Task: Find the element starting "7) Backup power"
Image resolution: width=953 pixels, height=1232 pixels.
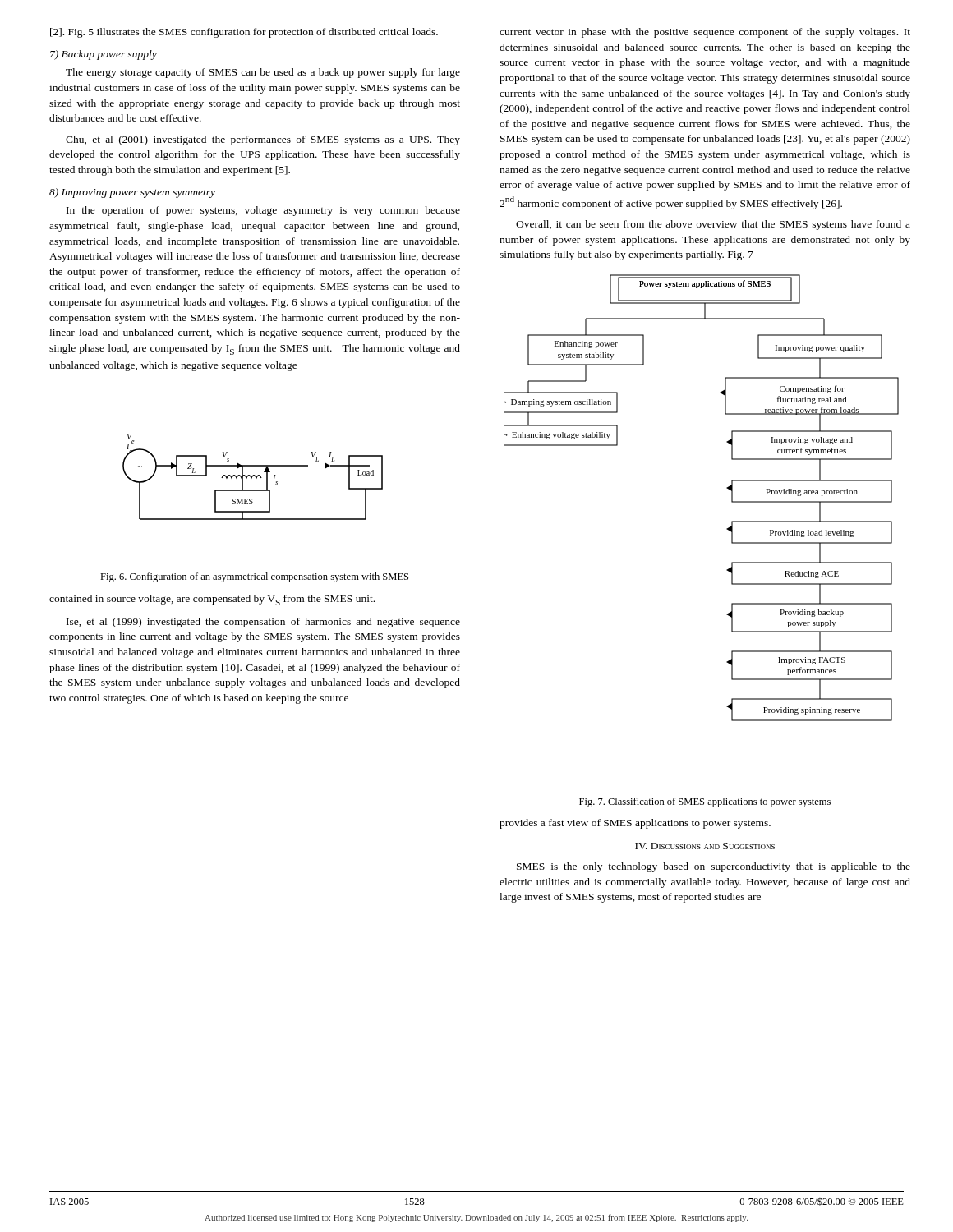Action: [103, 53]
